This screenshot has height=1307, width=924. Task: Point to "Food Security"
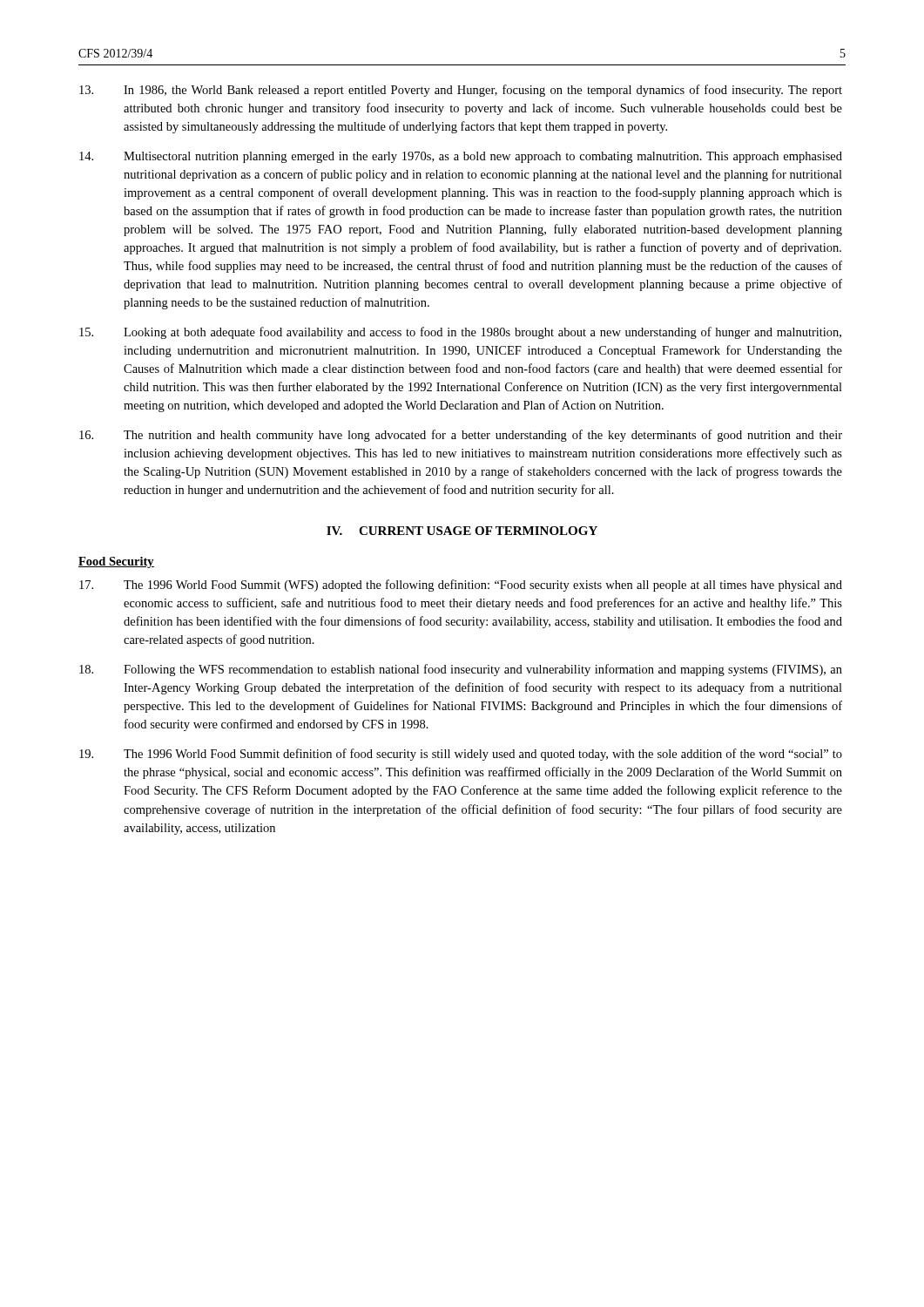(x=116, y=561)
